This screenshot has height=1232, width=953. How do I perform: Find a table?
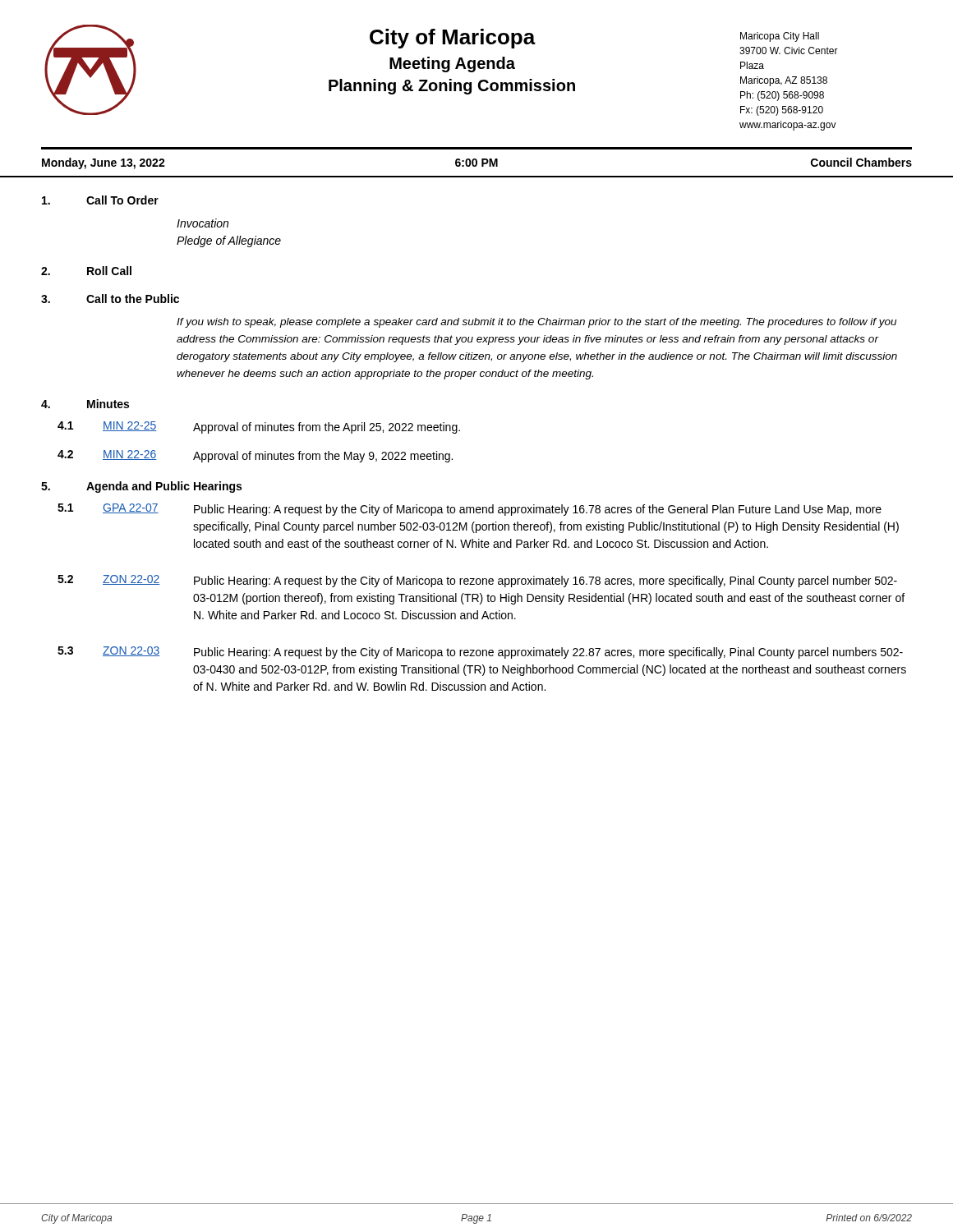pos(476,163)
